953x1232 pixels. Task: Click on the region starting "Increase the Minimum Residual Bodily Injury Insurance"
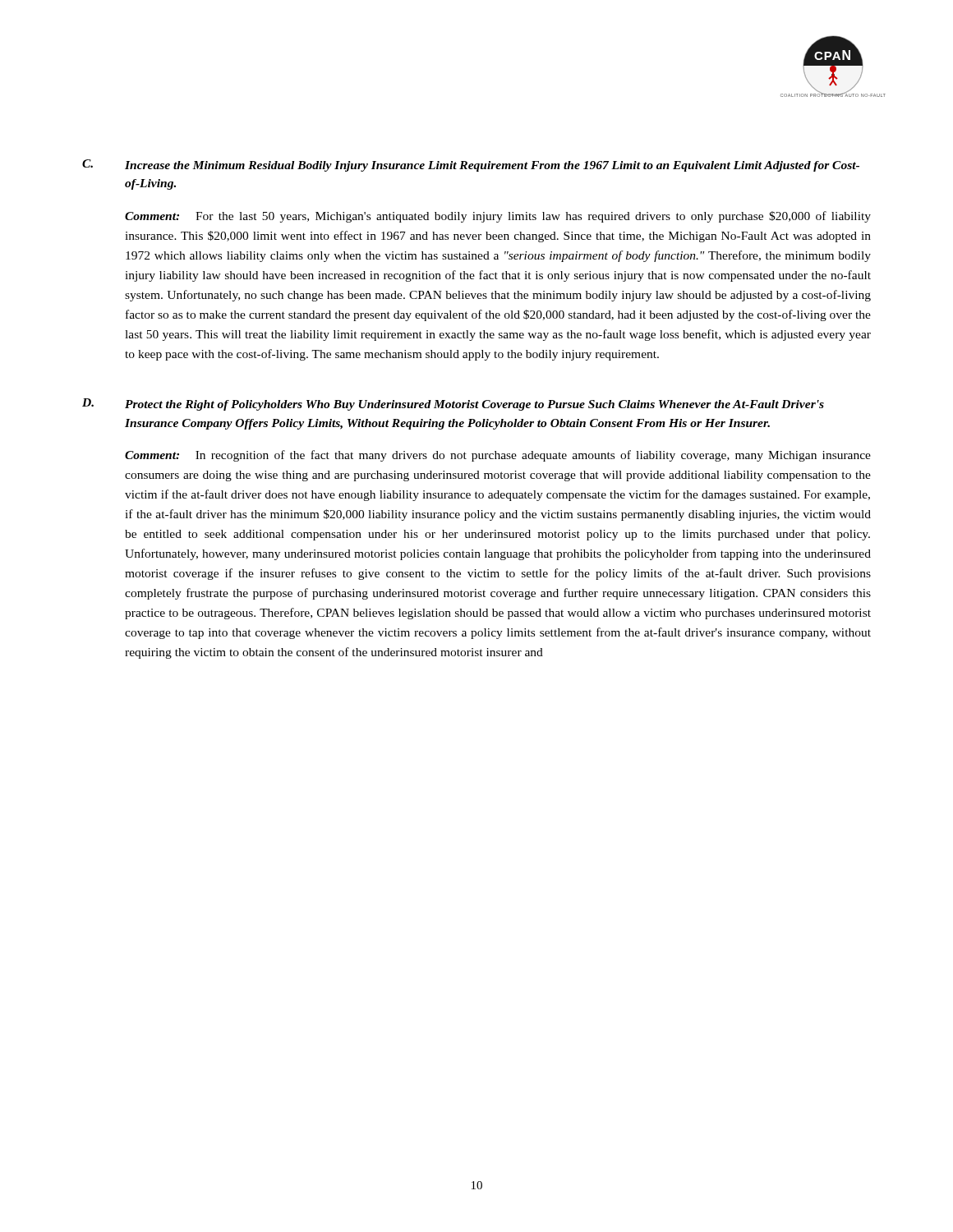coord(492,174)
